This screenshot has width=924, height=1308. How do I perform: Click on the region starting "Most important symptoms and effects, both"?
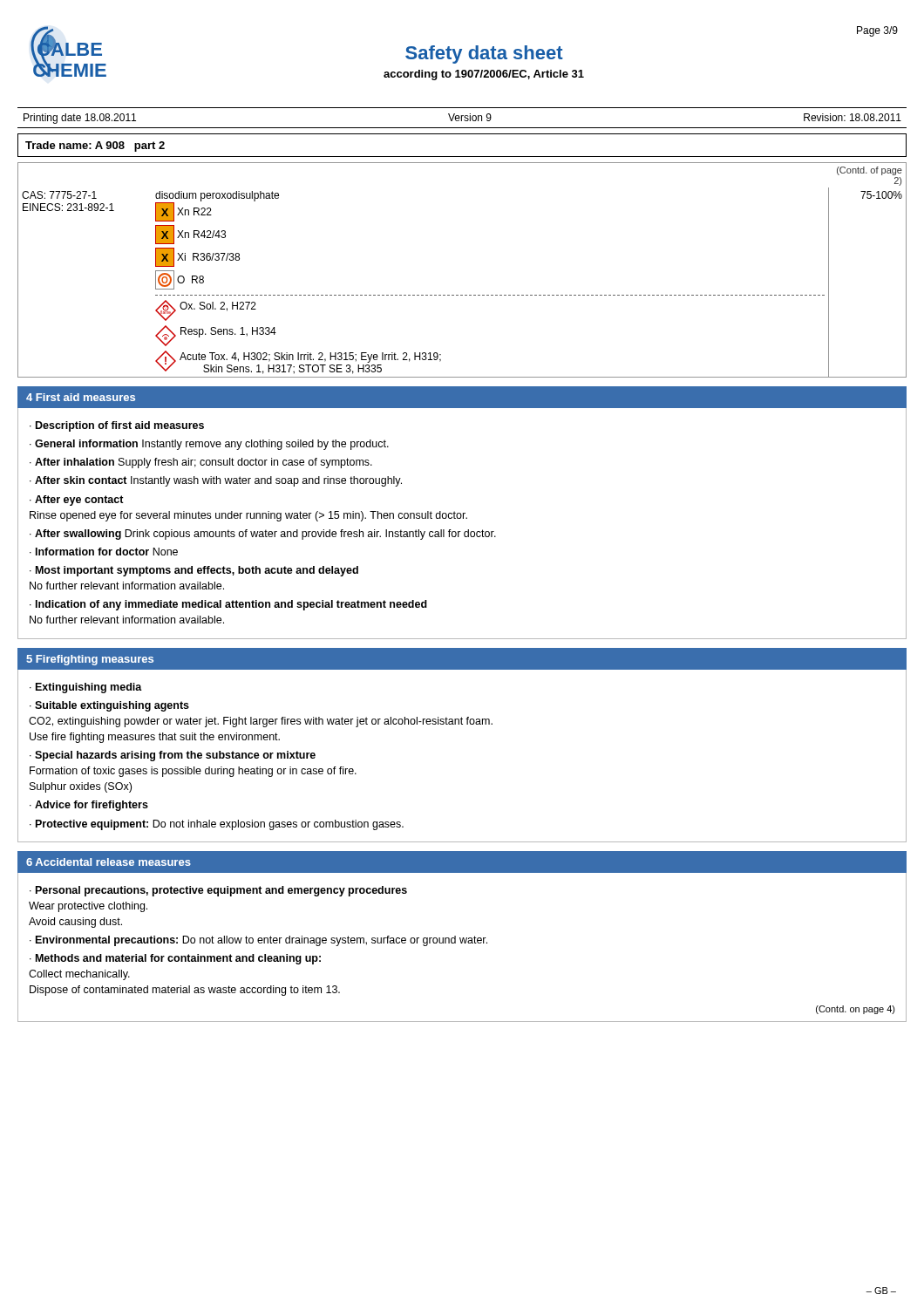point(194,578)
